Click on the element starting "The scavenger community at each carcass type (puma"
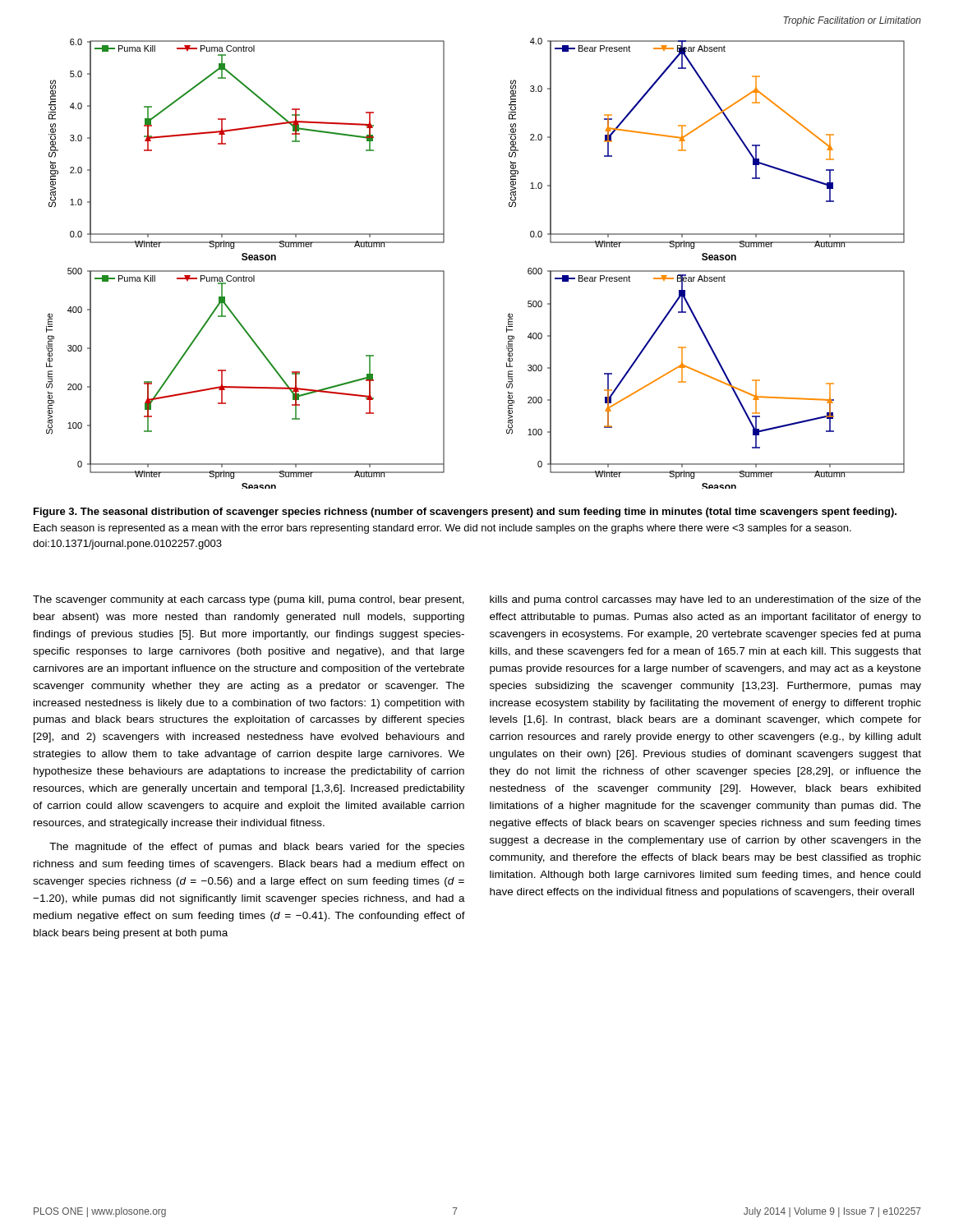This screenshot has height=1232, width=954. [x=249, y=766]
